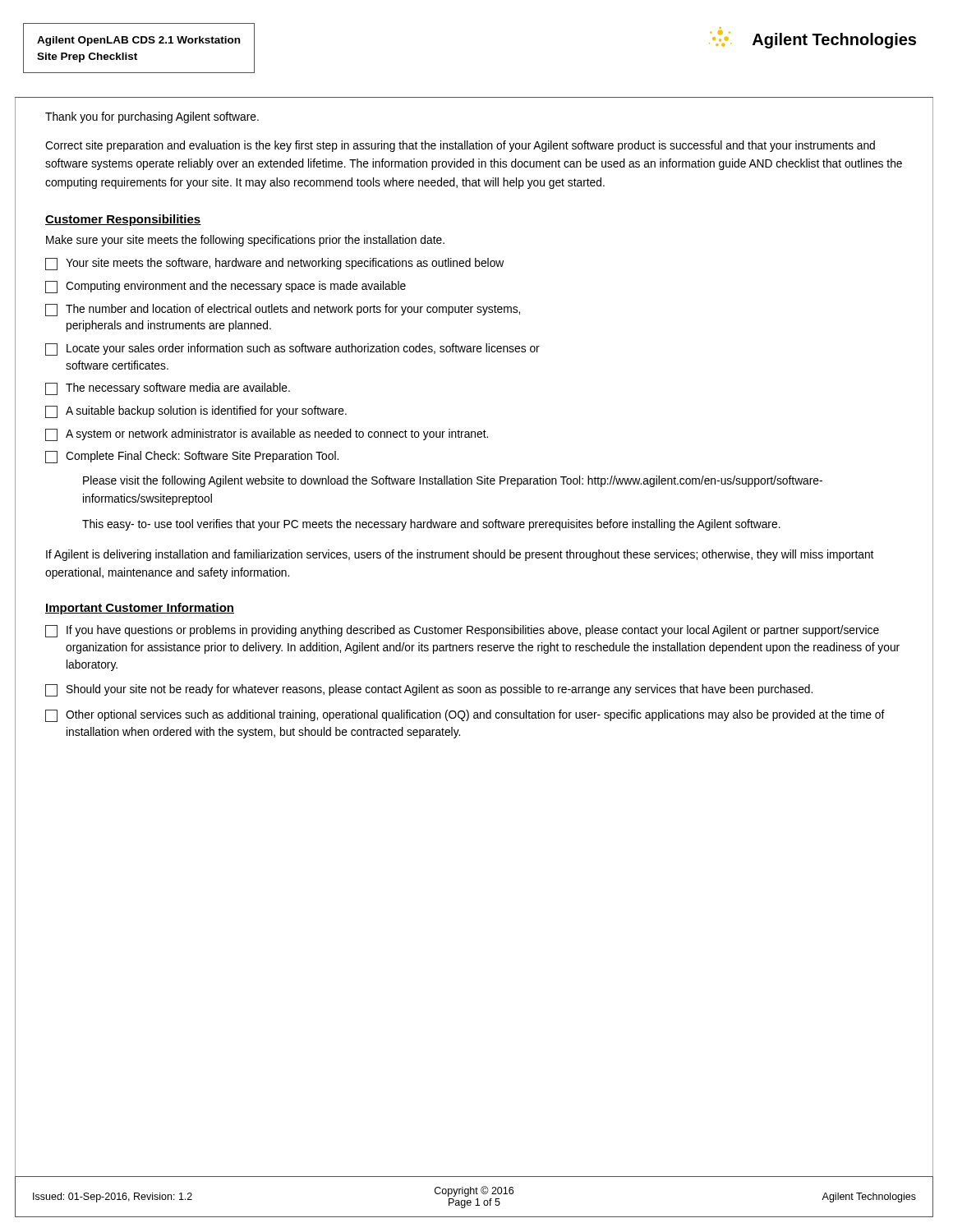Click the passage that begins "The number and location"
The height and width of the screenshot is (1232, 953).
[x=479, y=318]
